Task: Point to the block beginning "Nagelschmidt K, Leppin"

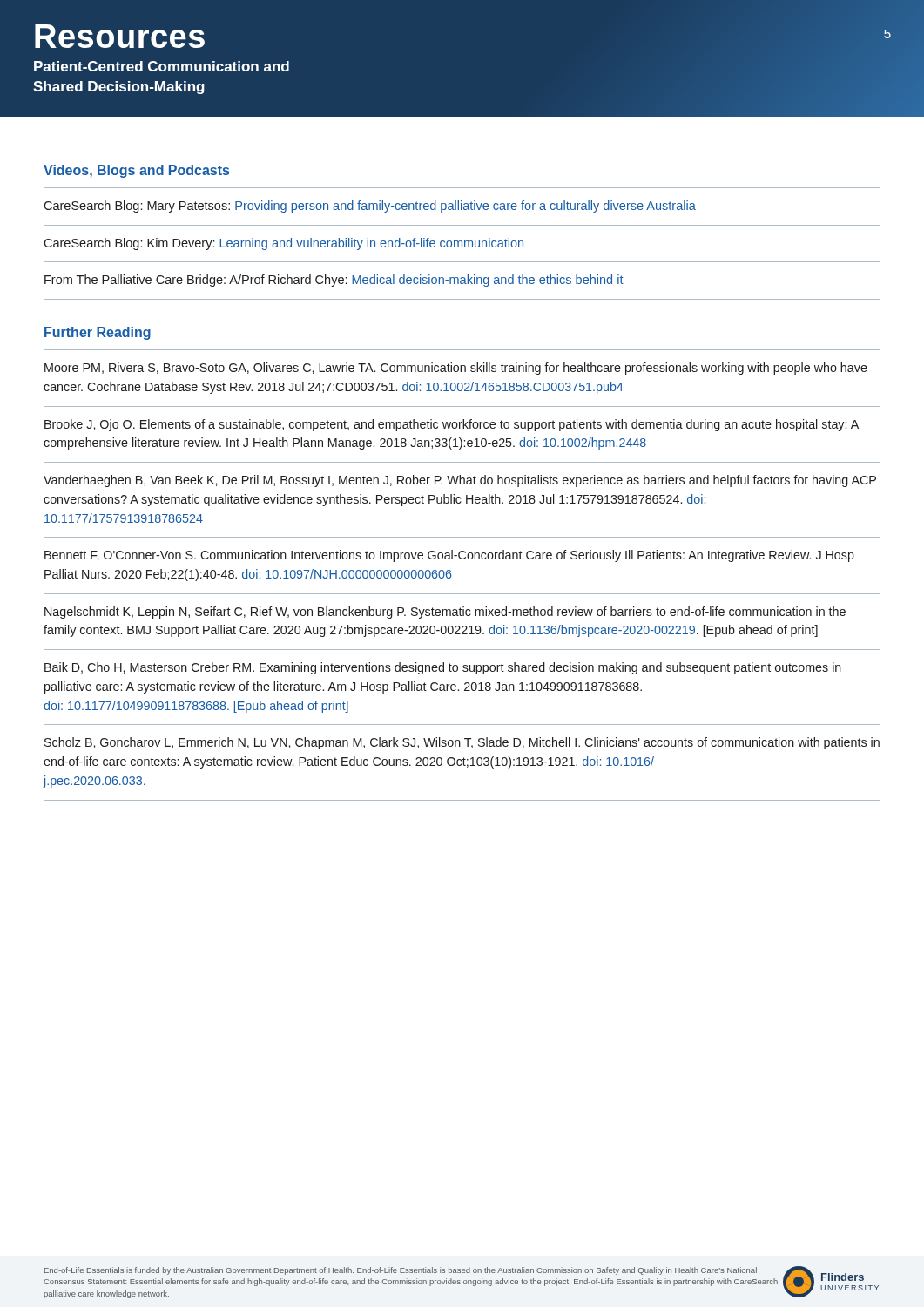Action: 445,621
